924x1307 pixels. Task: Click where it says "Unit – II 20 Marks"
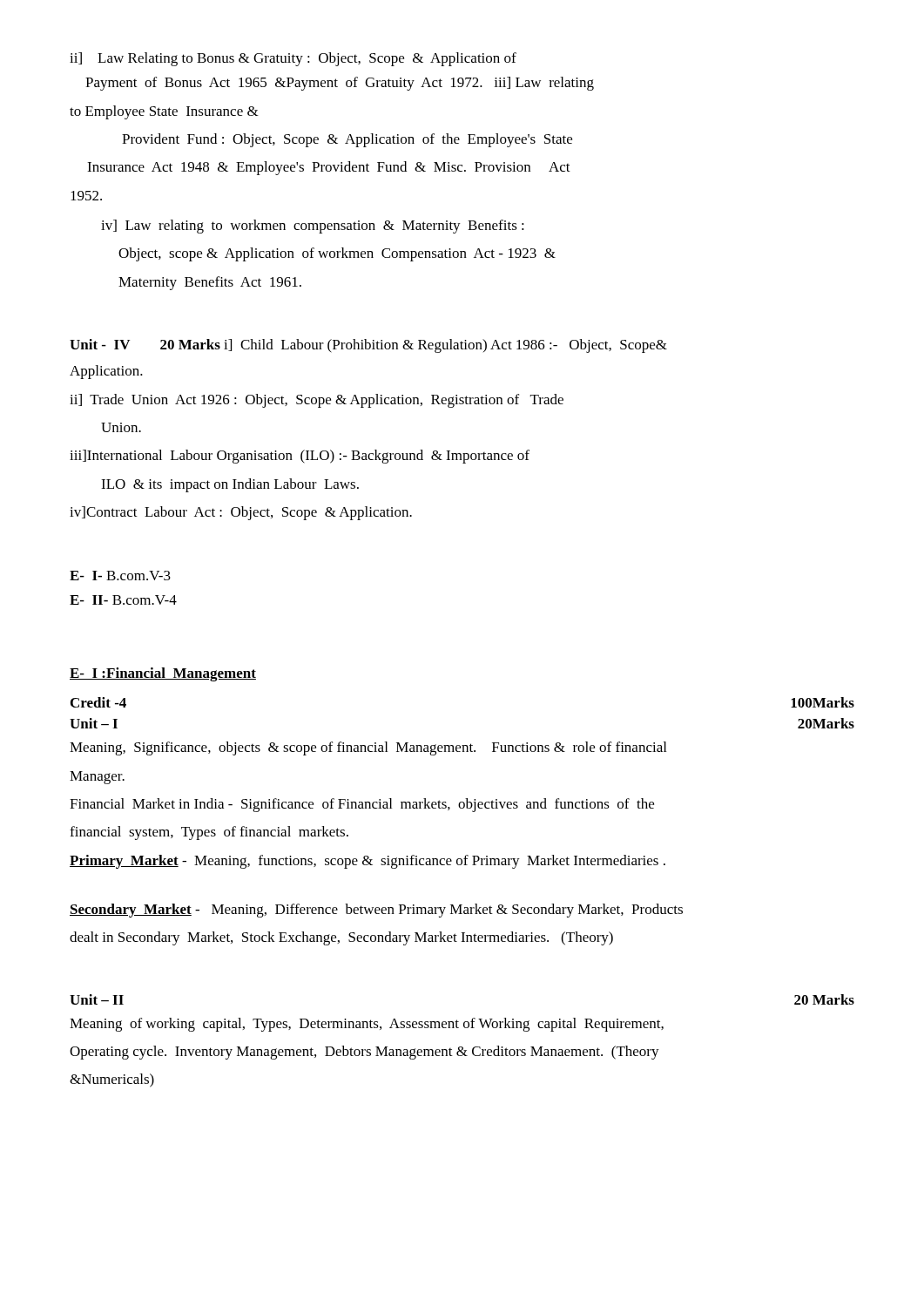95,999
